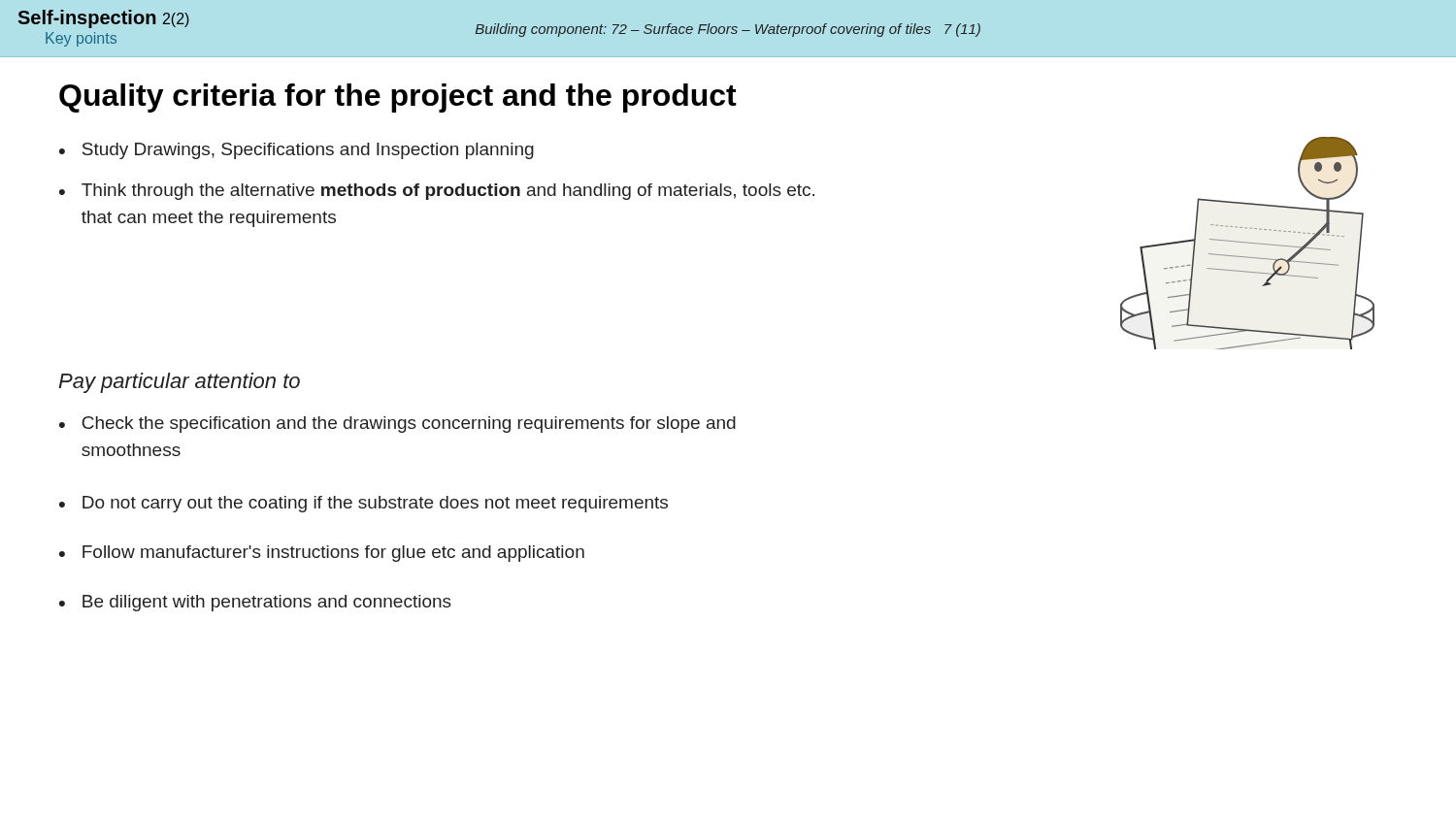
Task: Find the block on this page that starts "• Think through"
Action: (437, 203)
